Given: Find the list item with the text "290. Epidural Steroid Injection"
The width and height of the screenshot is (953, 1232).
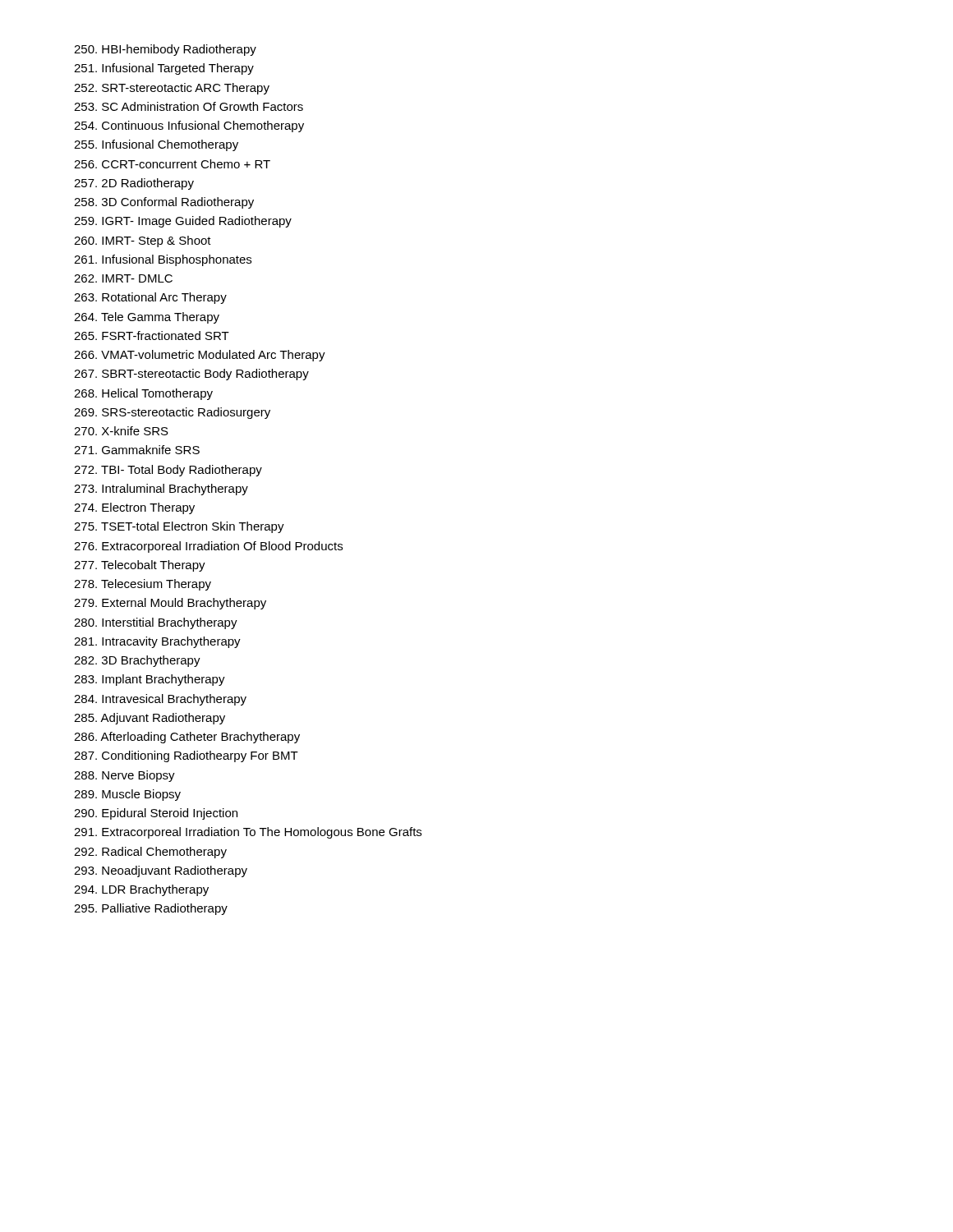Looking at the screenshot, I should click(x=156, y=813).
